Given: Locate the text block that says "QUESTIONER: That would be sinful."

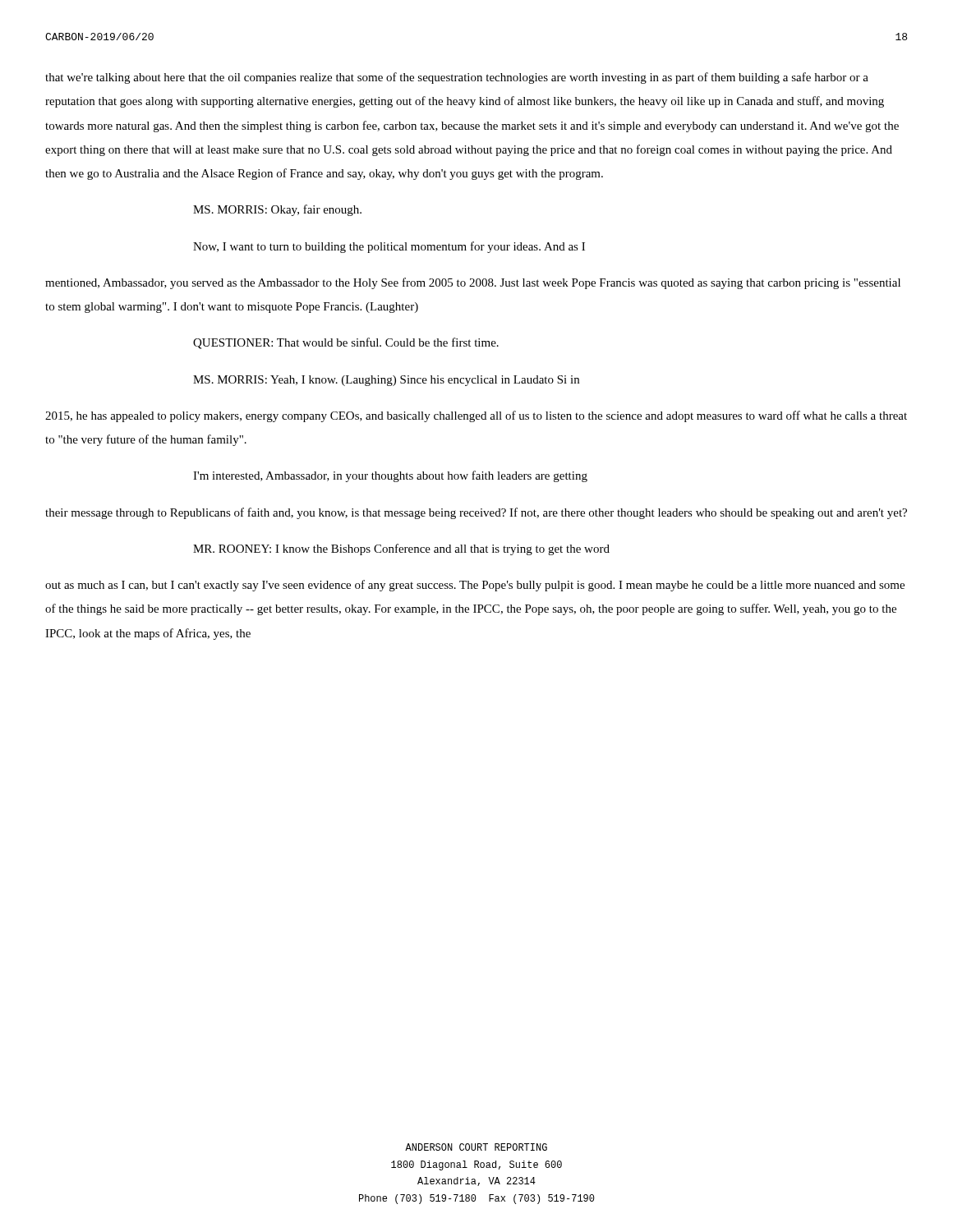Looking at the screenshot, I should pyautogui.click(x=346, y=343).
